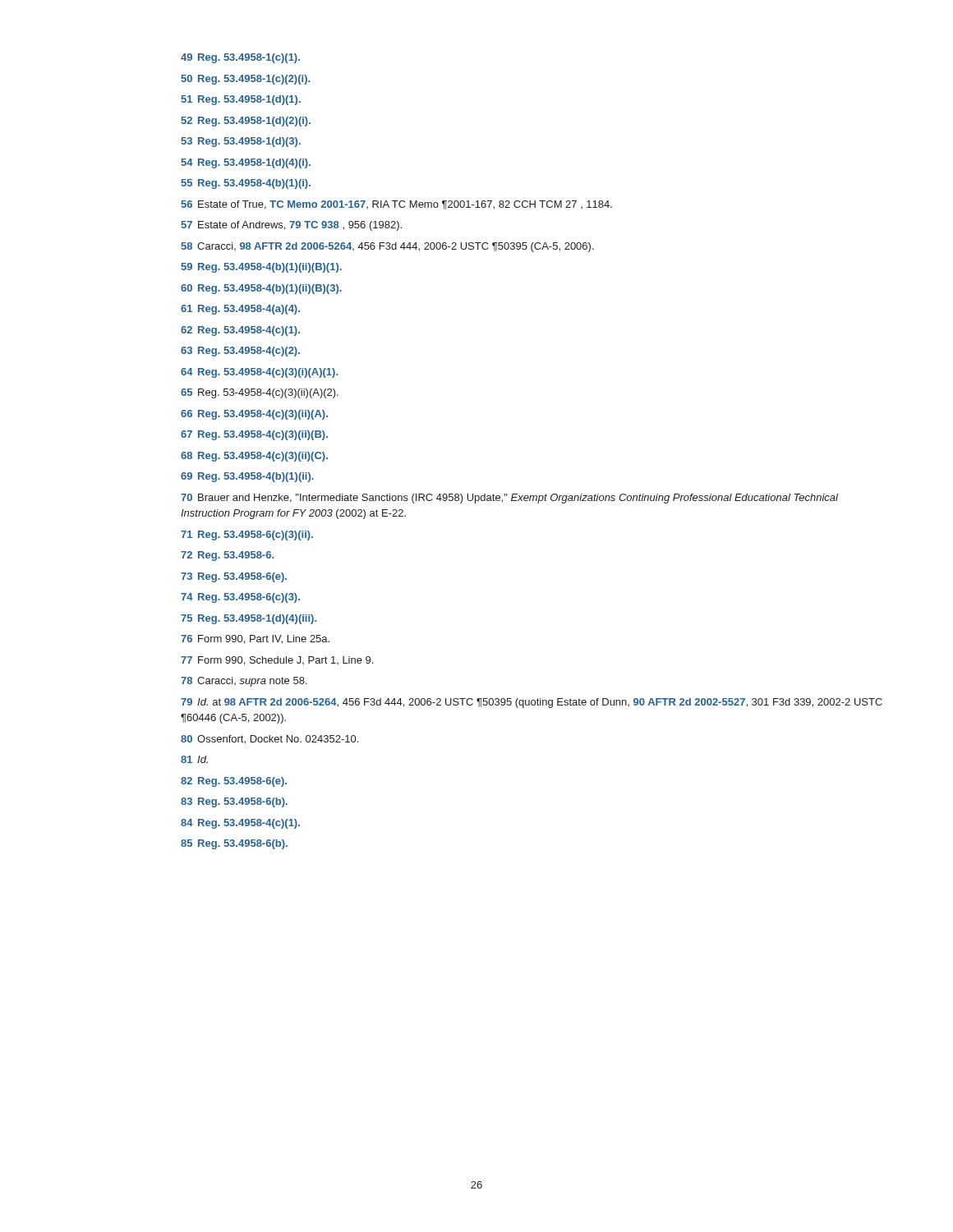
Task: Click on the list item containing "73 Reg. 53.4958-6(e)."
Action: point(234,576)
